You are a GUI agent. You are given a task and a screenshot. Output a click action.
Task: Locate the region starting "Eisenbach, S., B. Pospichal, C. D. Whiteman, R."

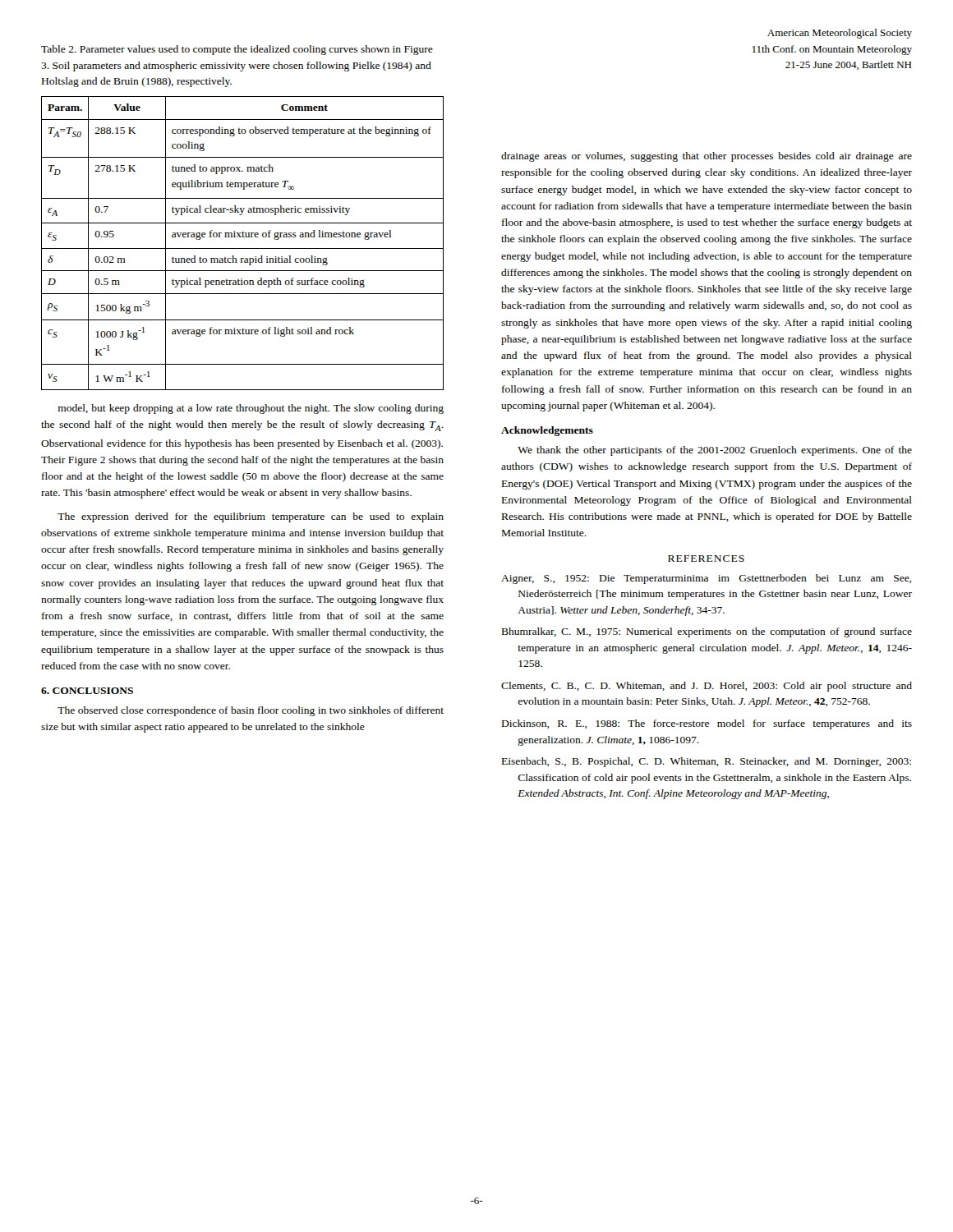pos(707,777)
